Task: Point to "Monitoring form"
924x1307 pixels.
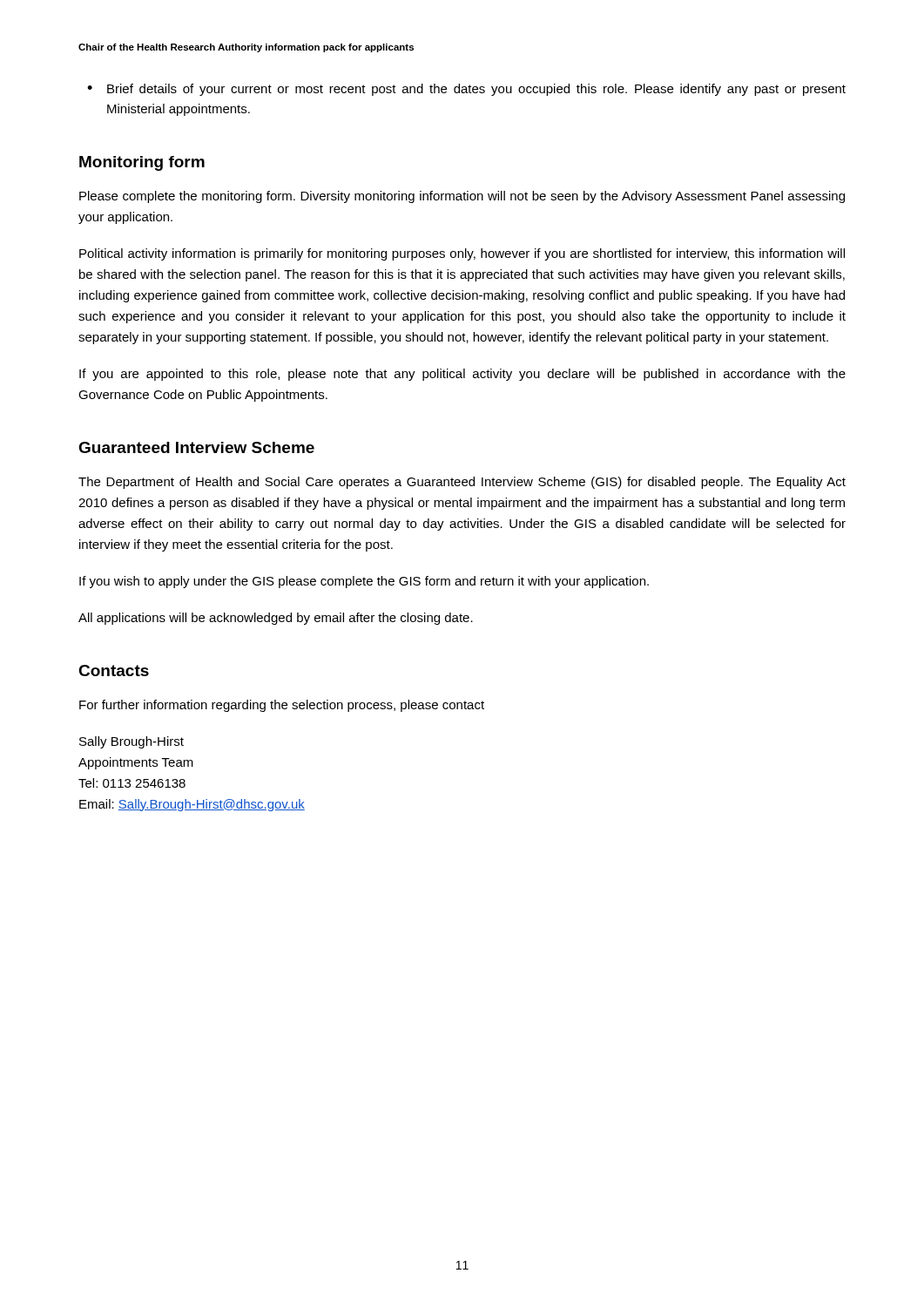Action: click(x=142, y=163)
